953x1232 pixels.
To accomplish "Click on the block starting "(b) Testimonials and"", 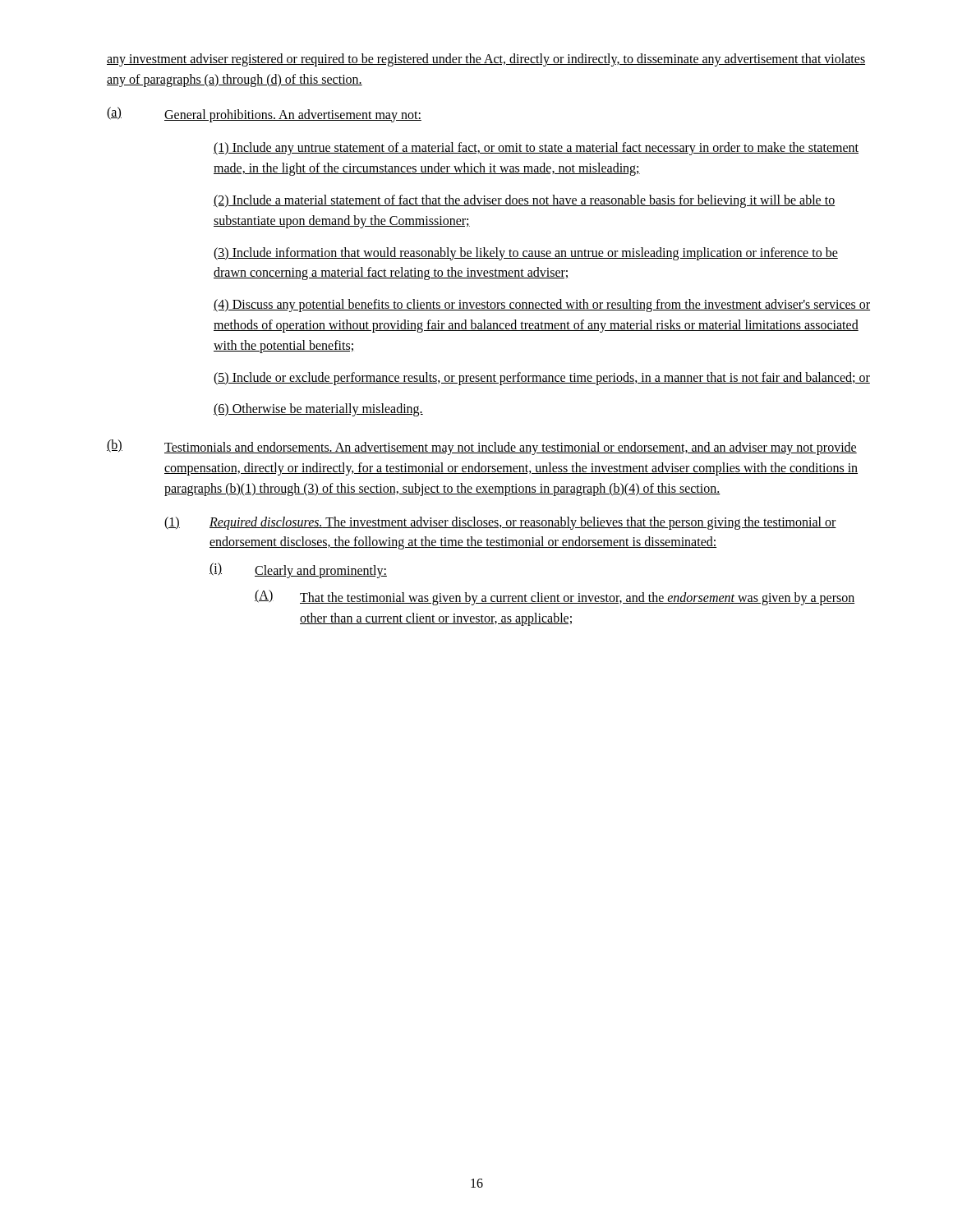I will pyautogui.click(x=489, y=468).
